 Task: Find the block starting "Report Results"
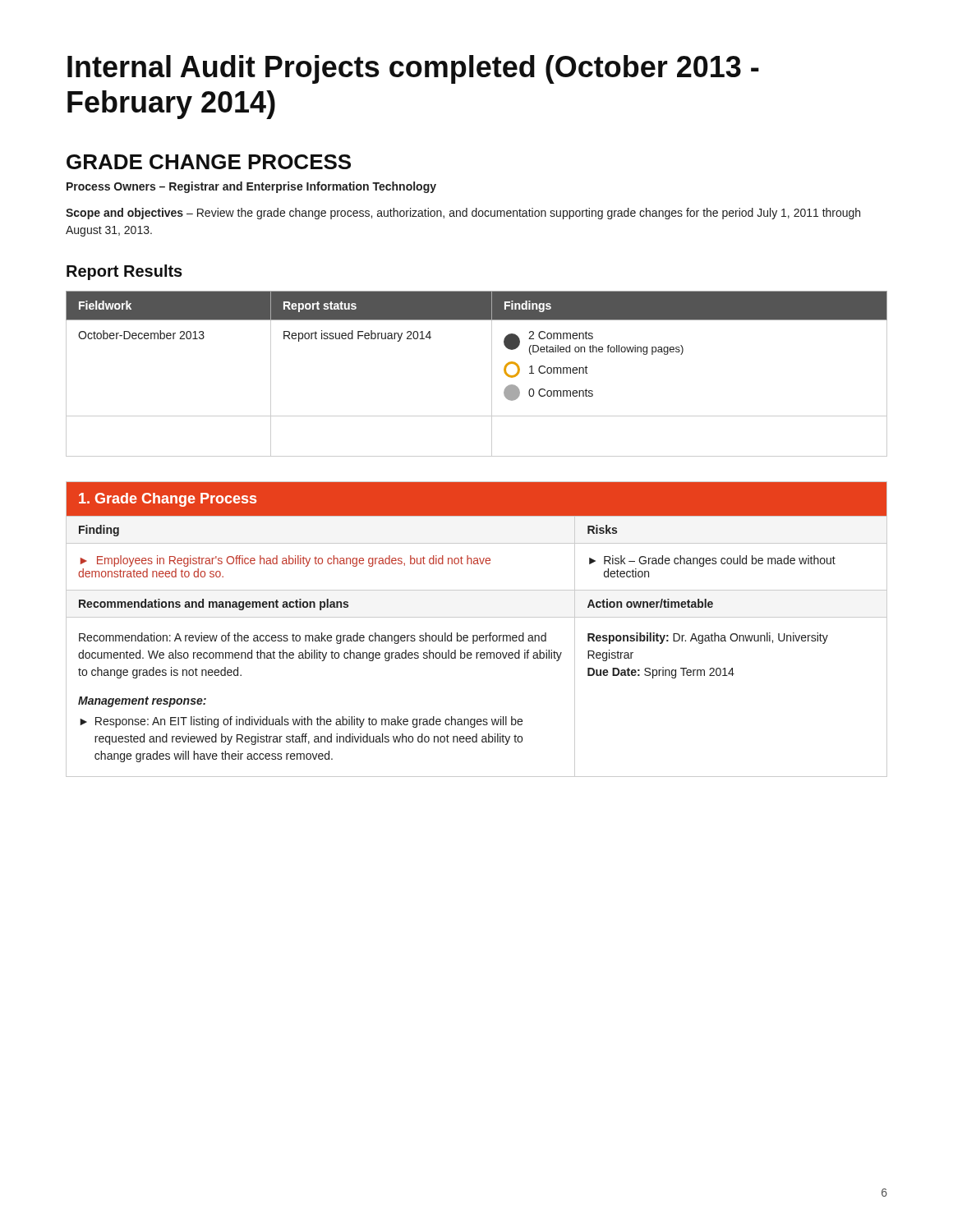pyautogui.click(x=124, y=272)
